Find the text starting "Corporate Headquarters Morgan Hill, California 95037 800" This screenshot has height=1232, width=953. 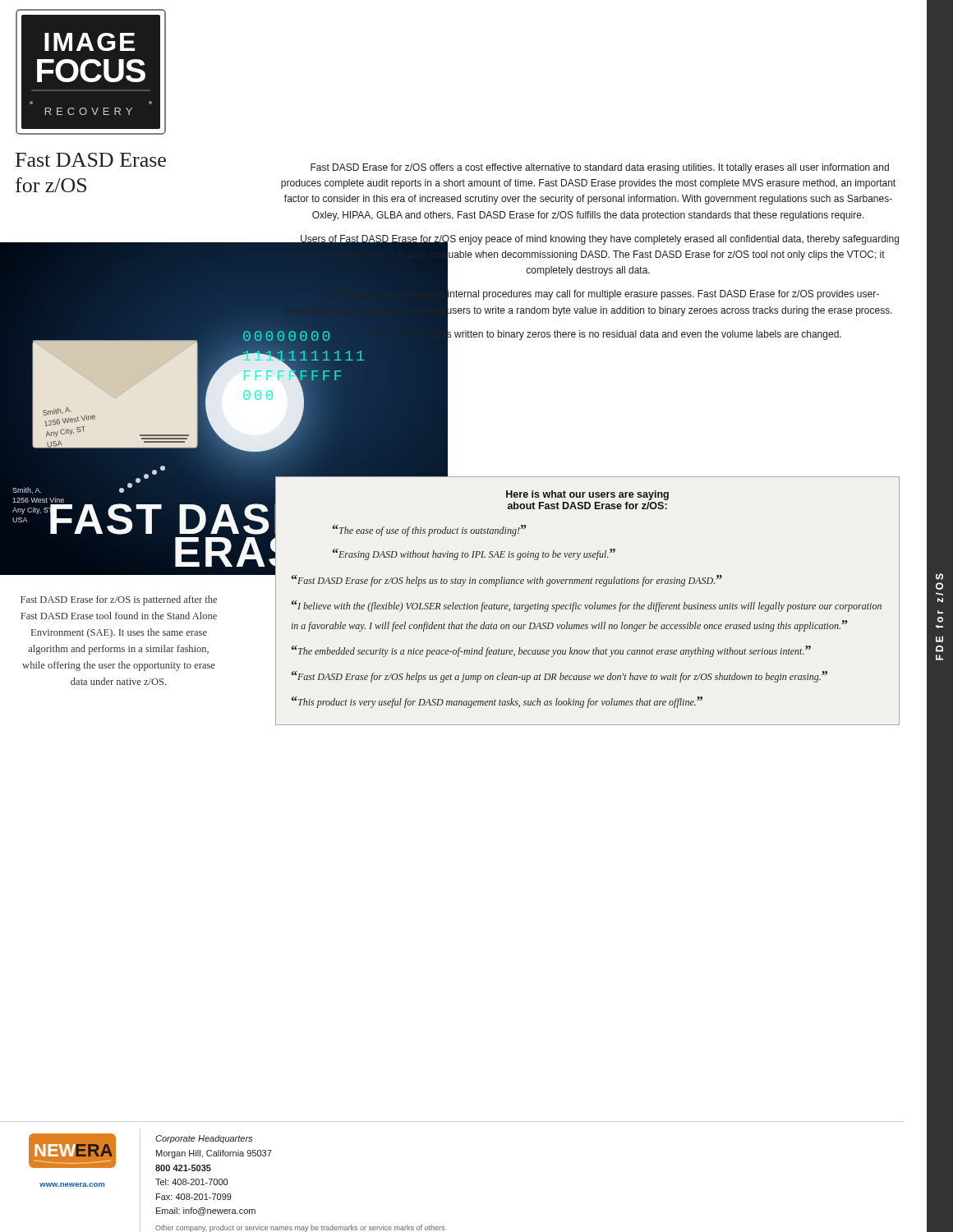coord(214,1175)
